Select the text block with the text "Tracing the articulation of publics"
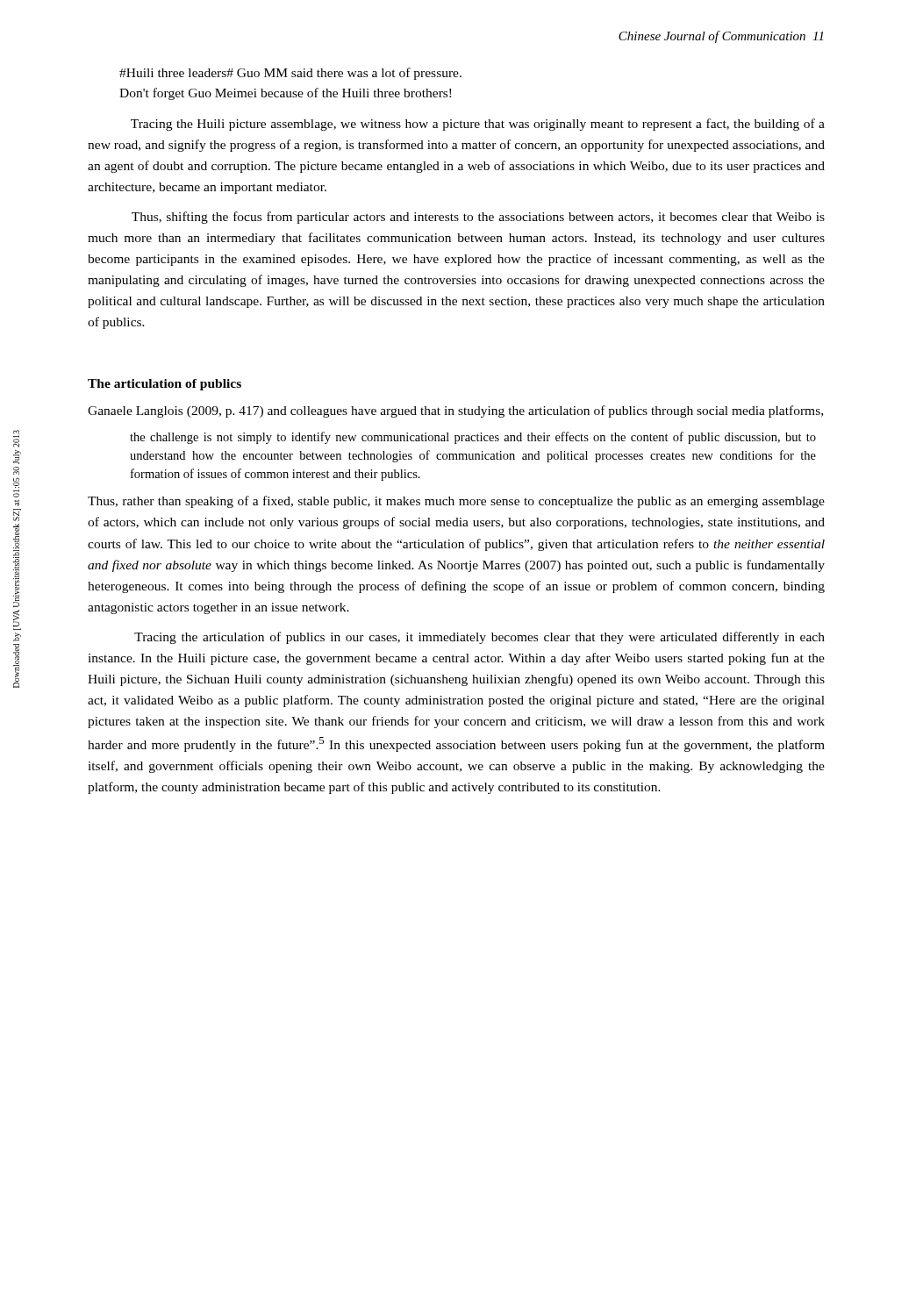Viewport: 923px width, 1316px height. coord(456,712)
